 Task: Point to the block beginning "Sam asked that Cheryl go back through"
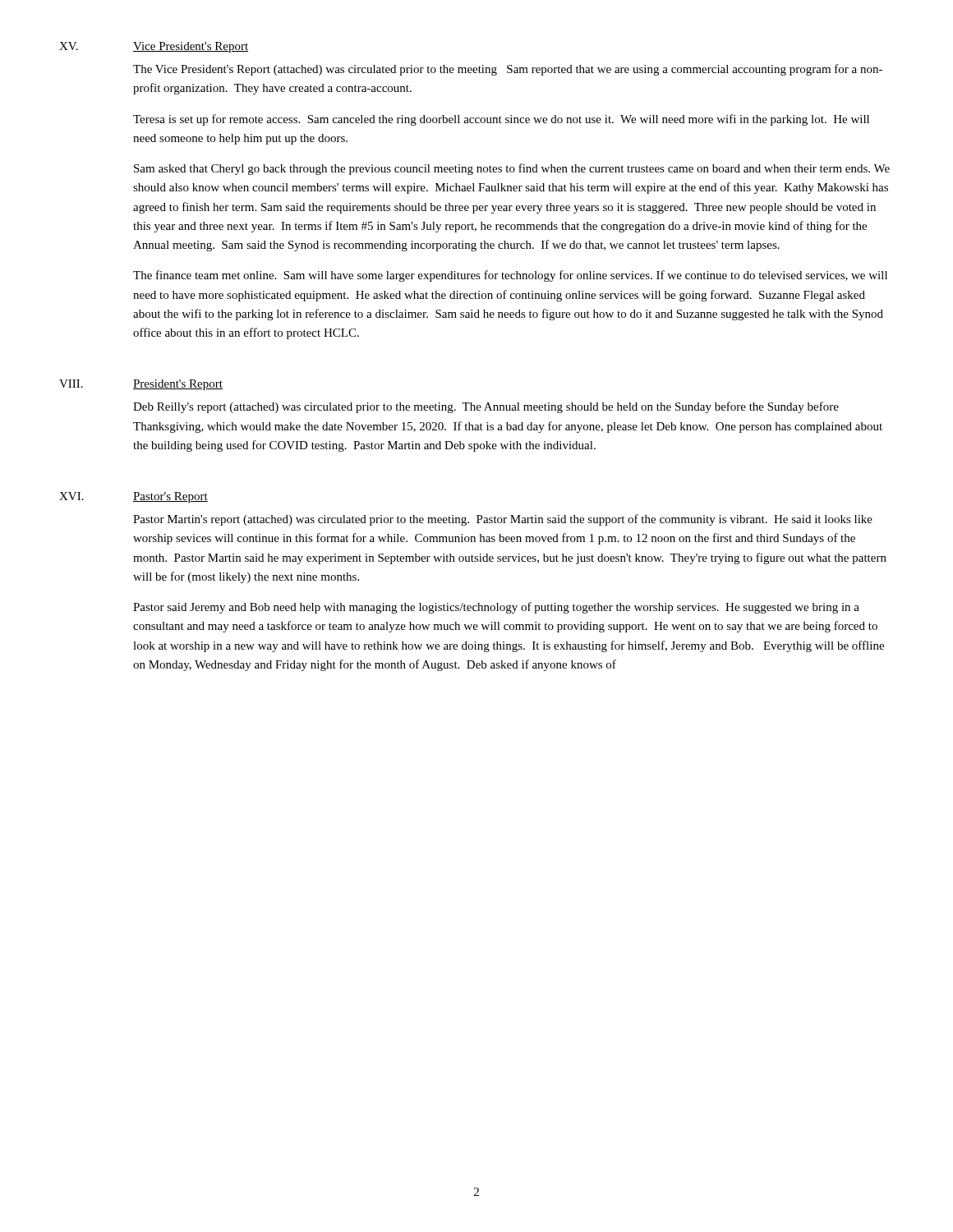512,207
